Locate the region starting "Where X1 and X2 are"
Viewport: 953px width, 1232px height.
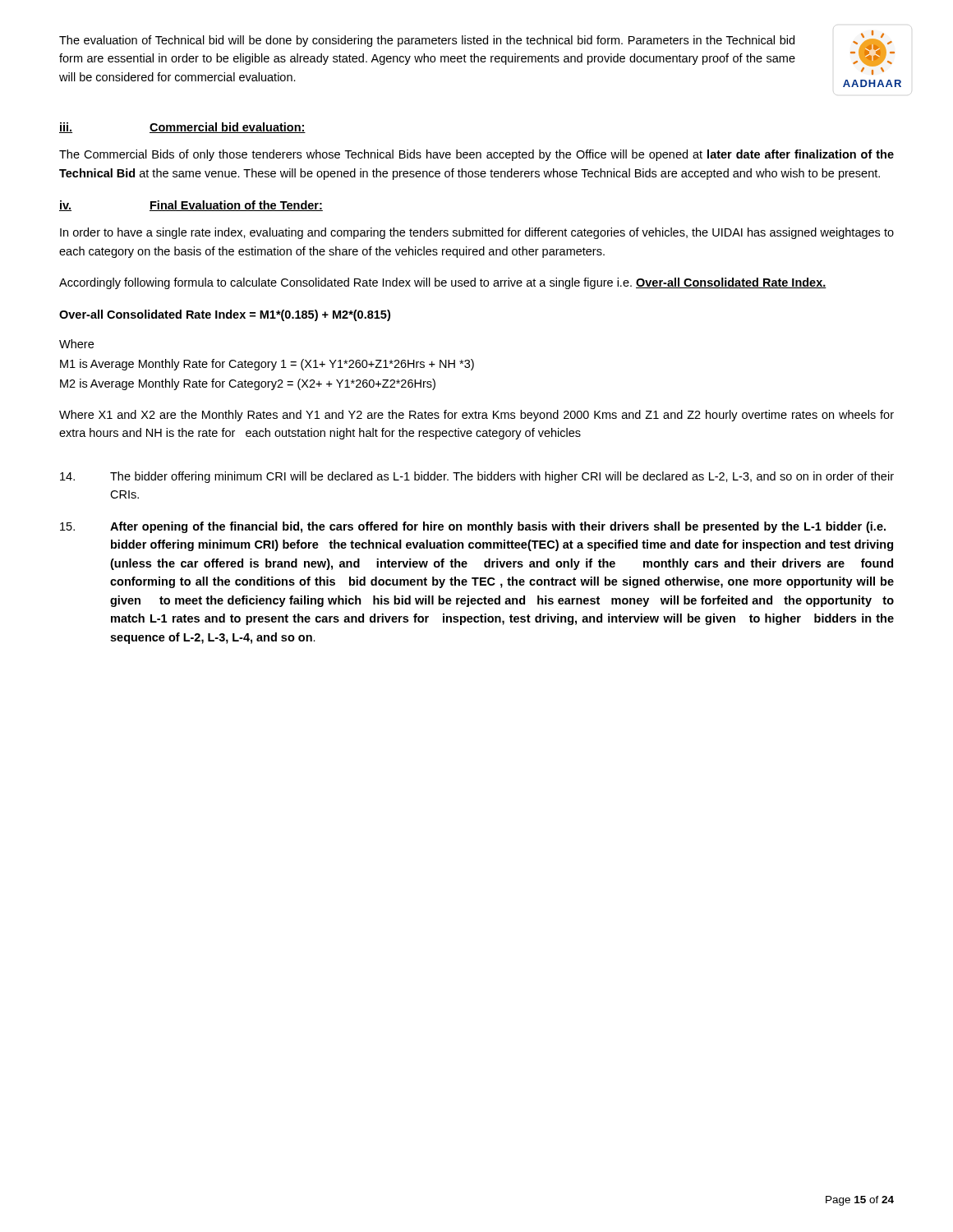476,424
